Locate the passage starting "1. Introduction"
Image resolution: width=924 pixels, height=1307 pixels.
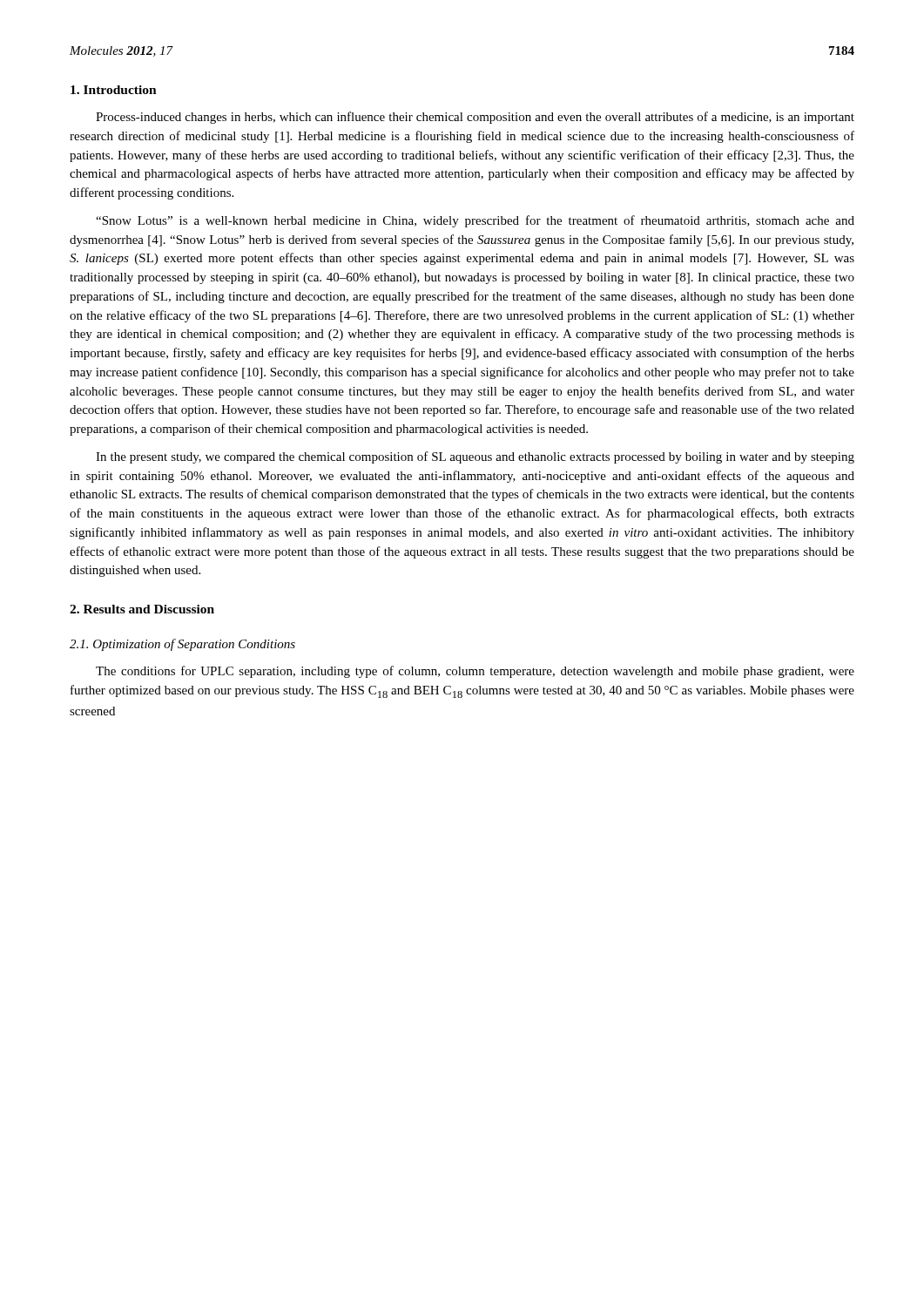(x=114, y=90)
